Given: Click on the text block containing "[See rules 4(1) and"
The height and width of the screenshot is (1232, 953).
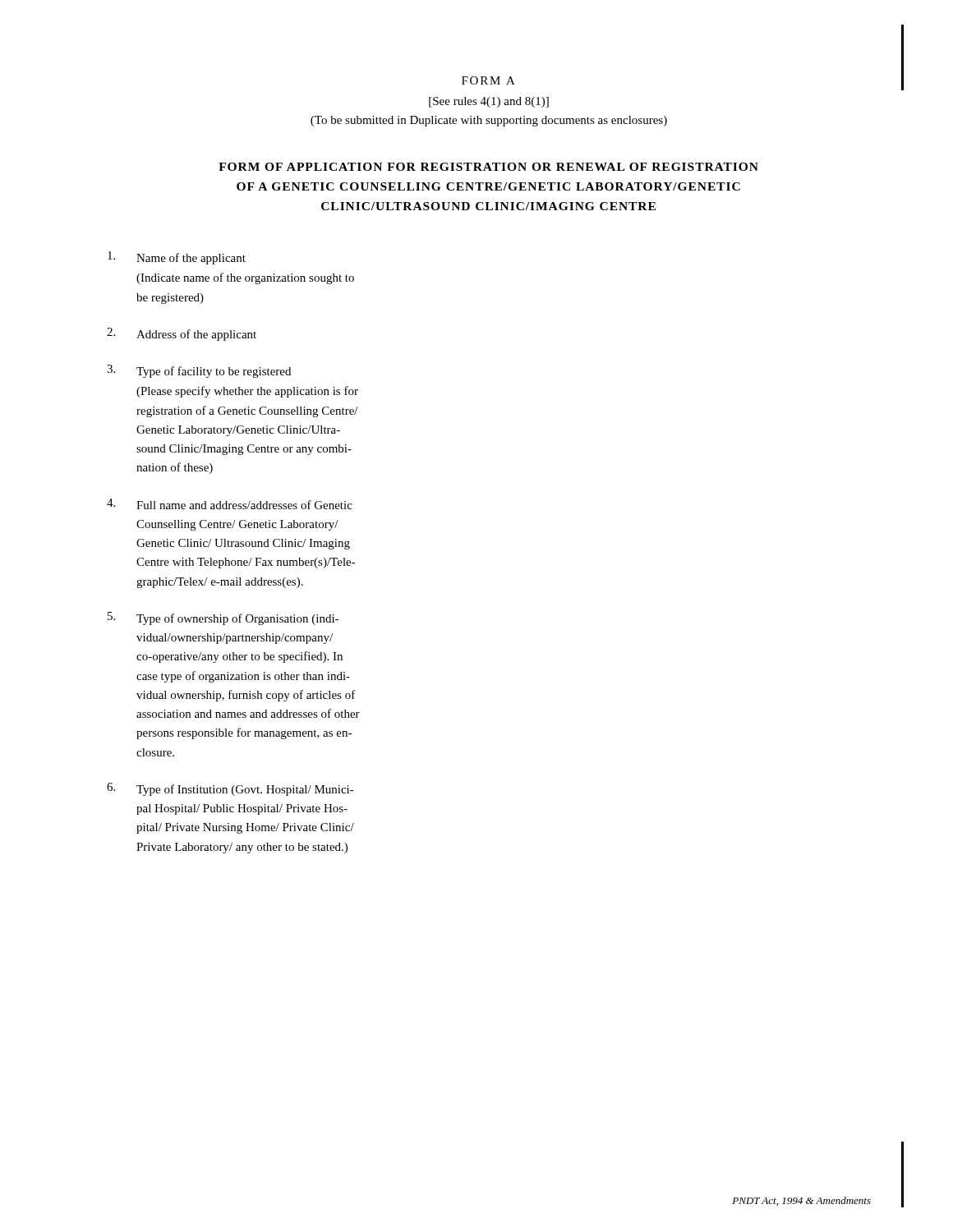Looking at the screenshot, I should [489, 101].
